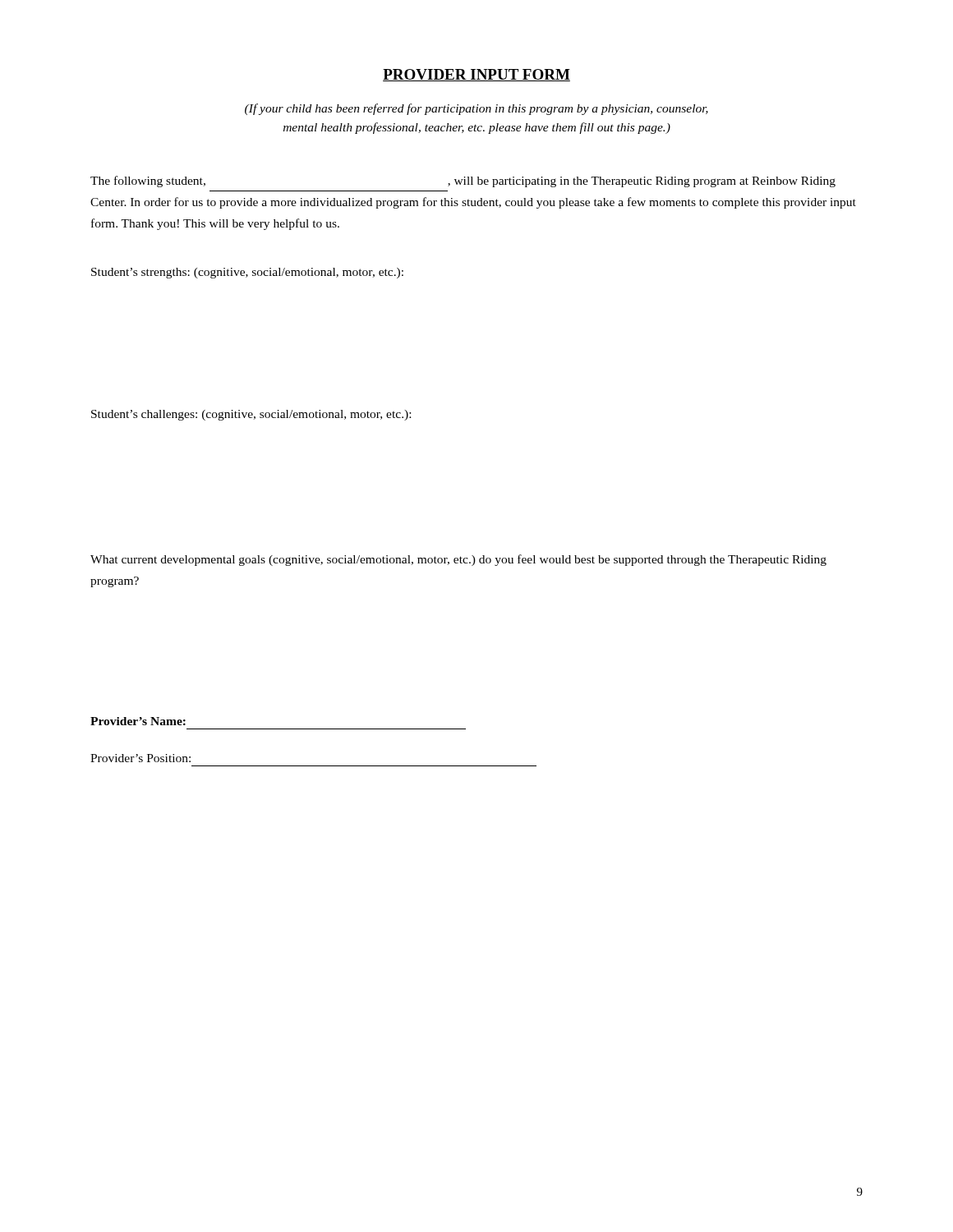Point to "Provider’s Name:"
This screenshot has width=953, height=1232.
pyautogui.click(x=278, y=722)
